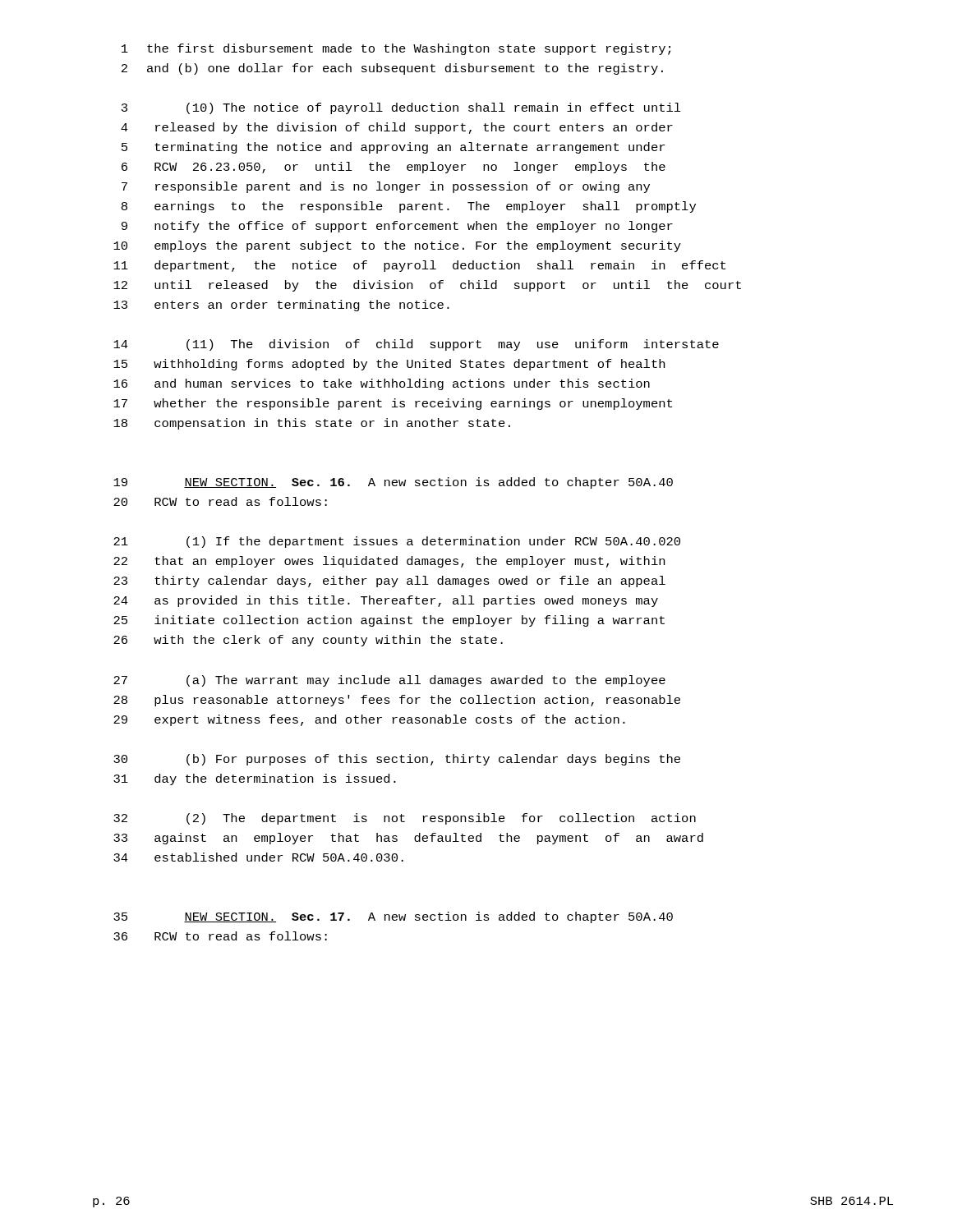953x1232 pixels.
Task: Point to the block starting "1 the first disbursement made"
Action: 493,59
